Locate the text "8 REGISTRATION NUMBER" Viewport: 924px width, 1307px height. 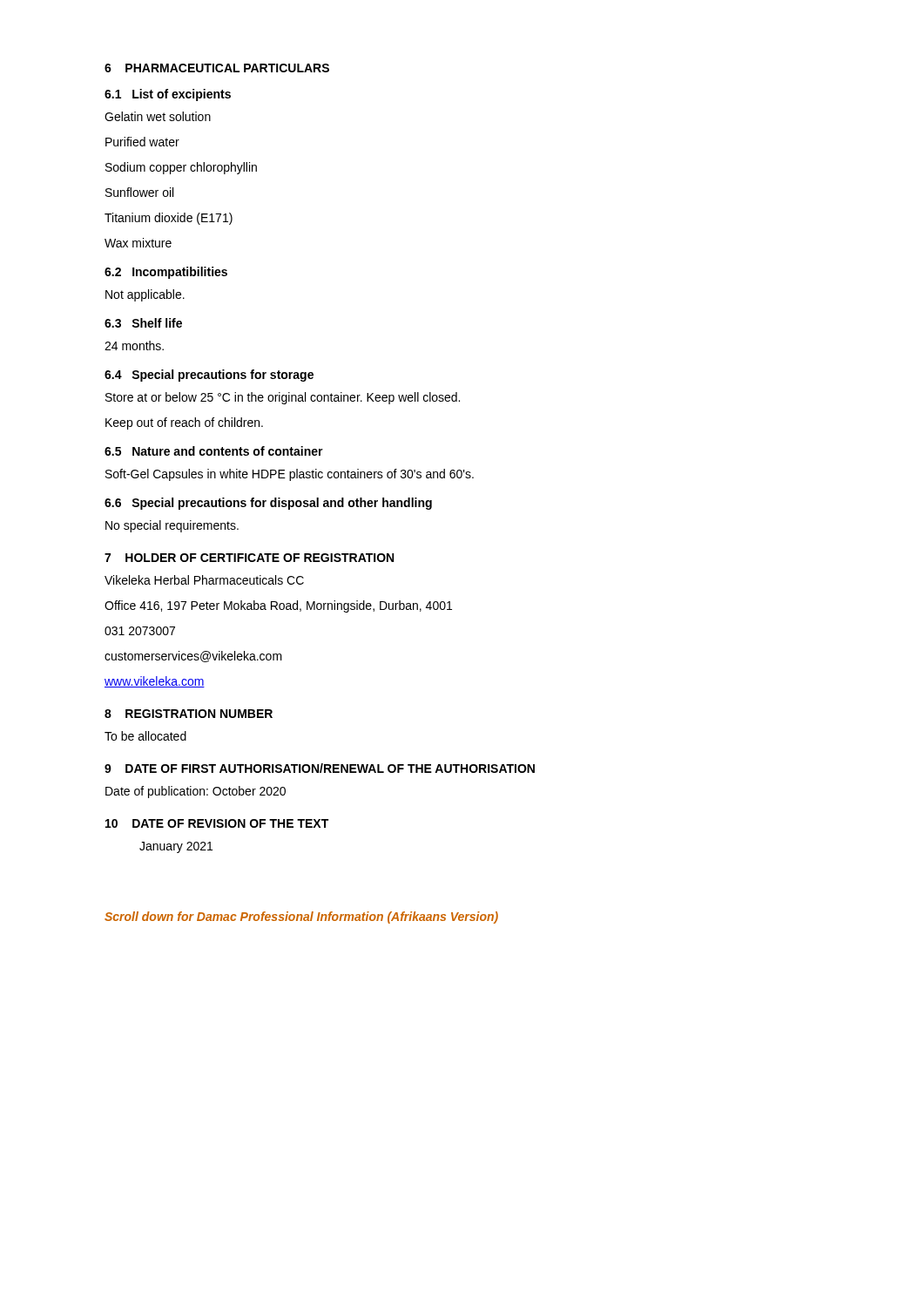tap(189, 714)
